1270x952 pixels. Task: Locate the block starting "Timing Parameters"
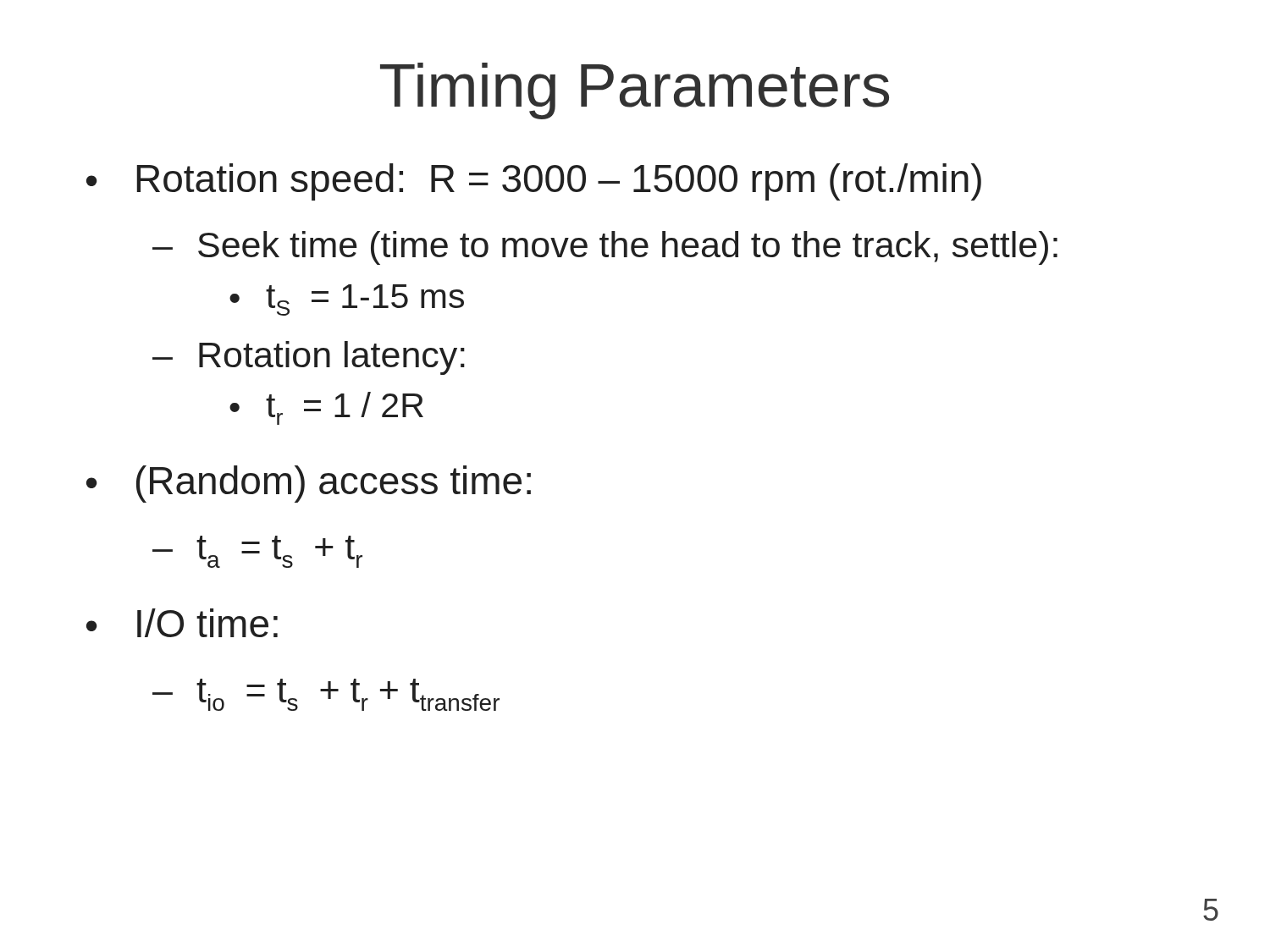click(x=635, y=85)
